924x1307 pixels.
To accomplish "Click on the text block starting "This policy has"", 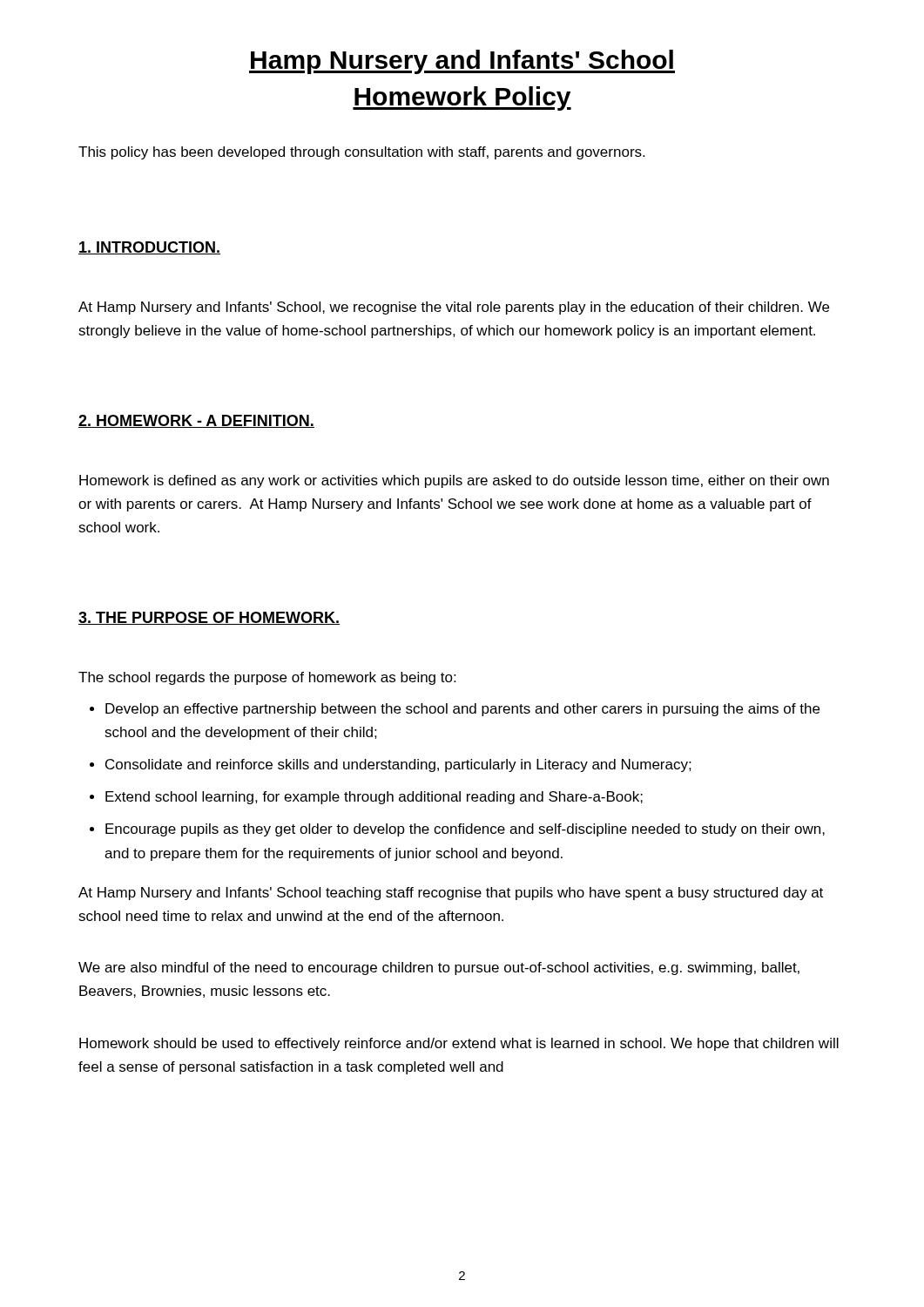I will pos(362,152).
